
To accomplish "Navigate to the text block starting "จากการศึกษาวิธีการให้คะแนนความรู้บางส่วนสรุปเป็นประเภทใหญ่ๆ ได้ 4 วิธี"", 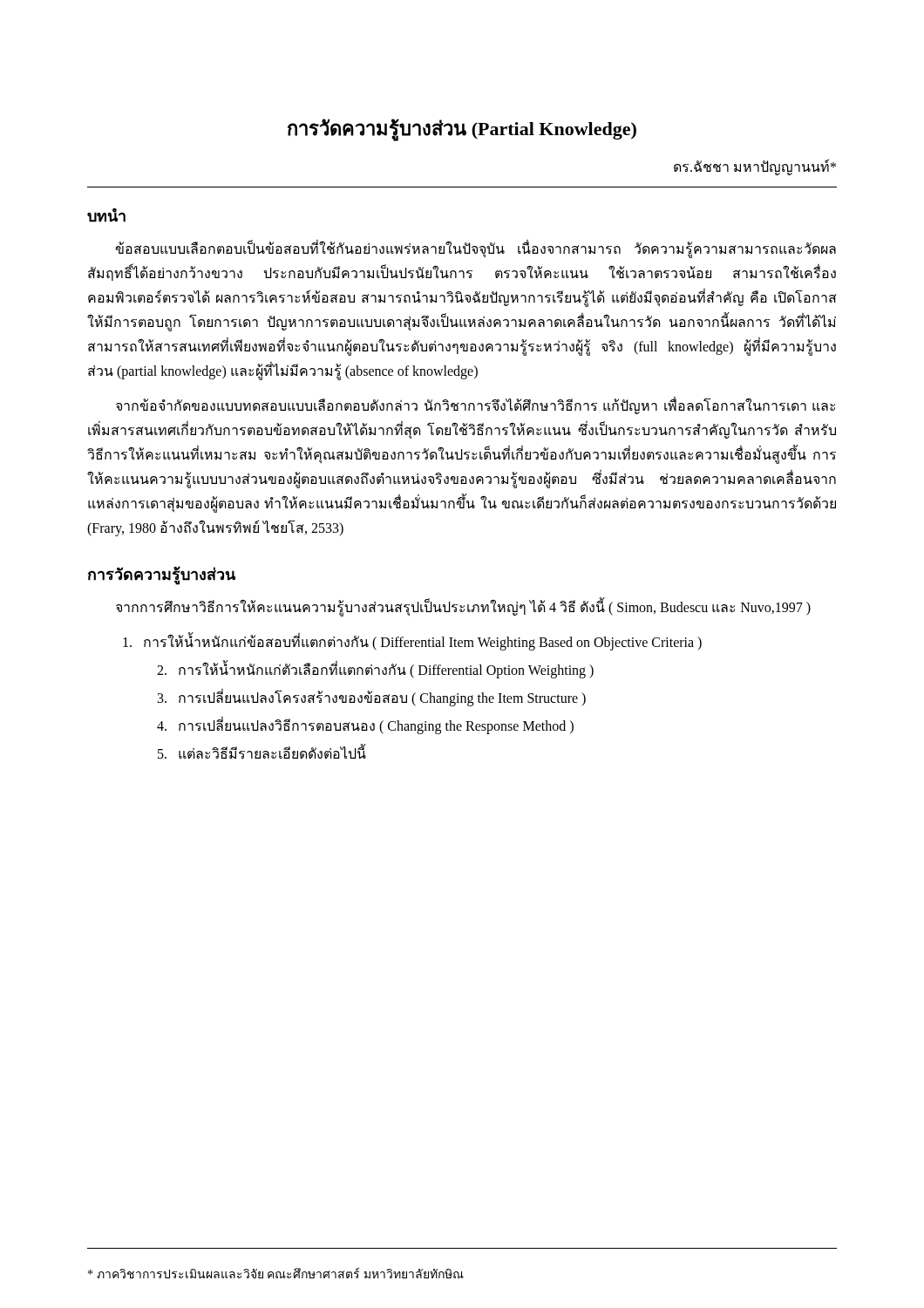I will 463,607.
